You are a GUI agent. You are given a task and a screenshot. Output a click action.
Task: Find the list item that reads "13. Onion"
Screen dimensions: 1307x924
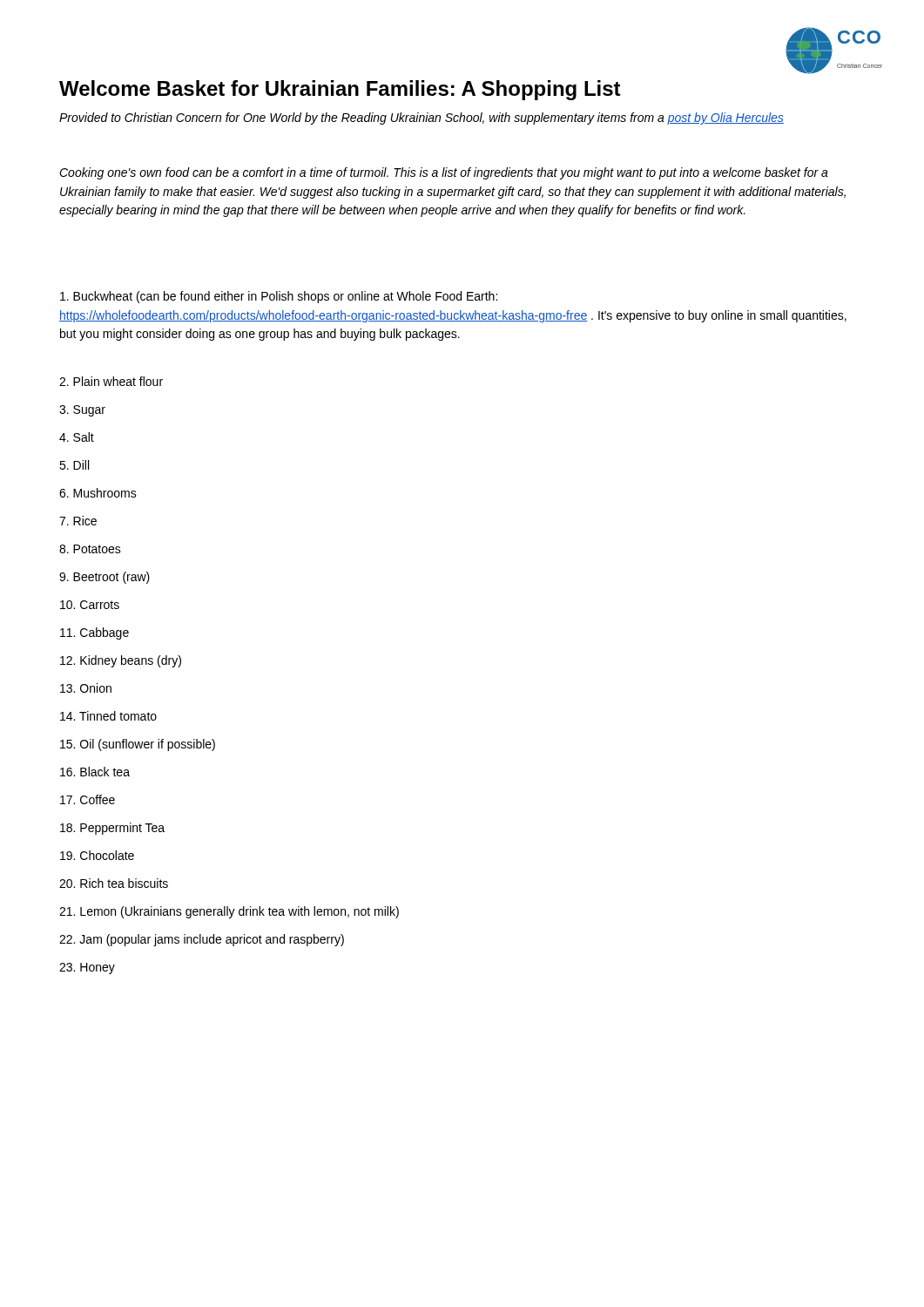[86, 688]
